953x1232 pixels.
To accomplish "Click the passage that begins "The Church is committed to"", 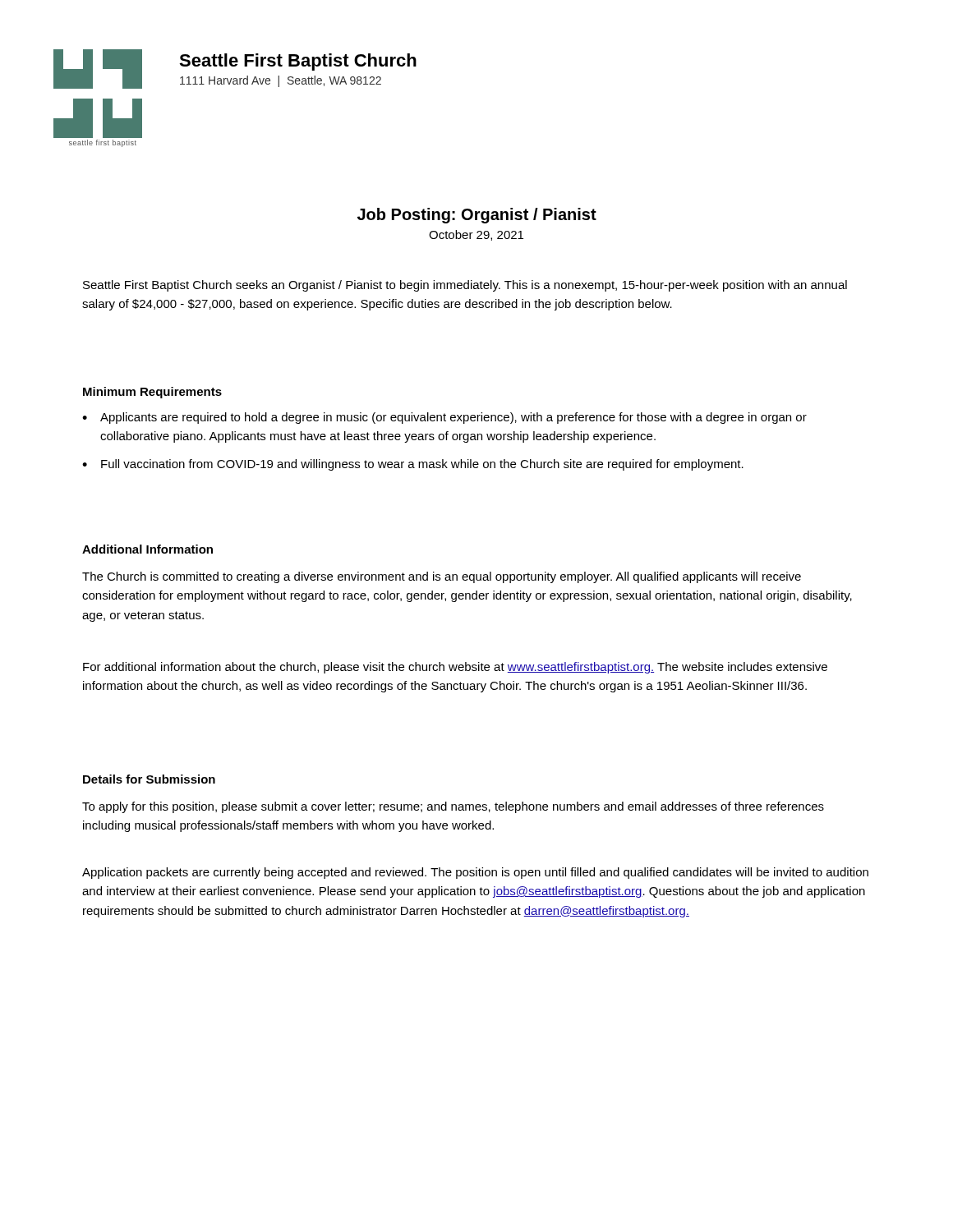I will click(x=467, y=595).
